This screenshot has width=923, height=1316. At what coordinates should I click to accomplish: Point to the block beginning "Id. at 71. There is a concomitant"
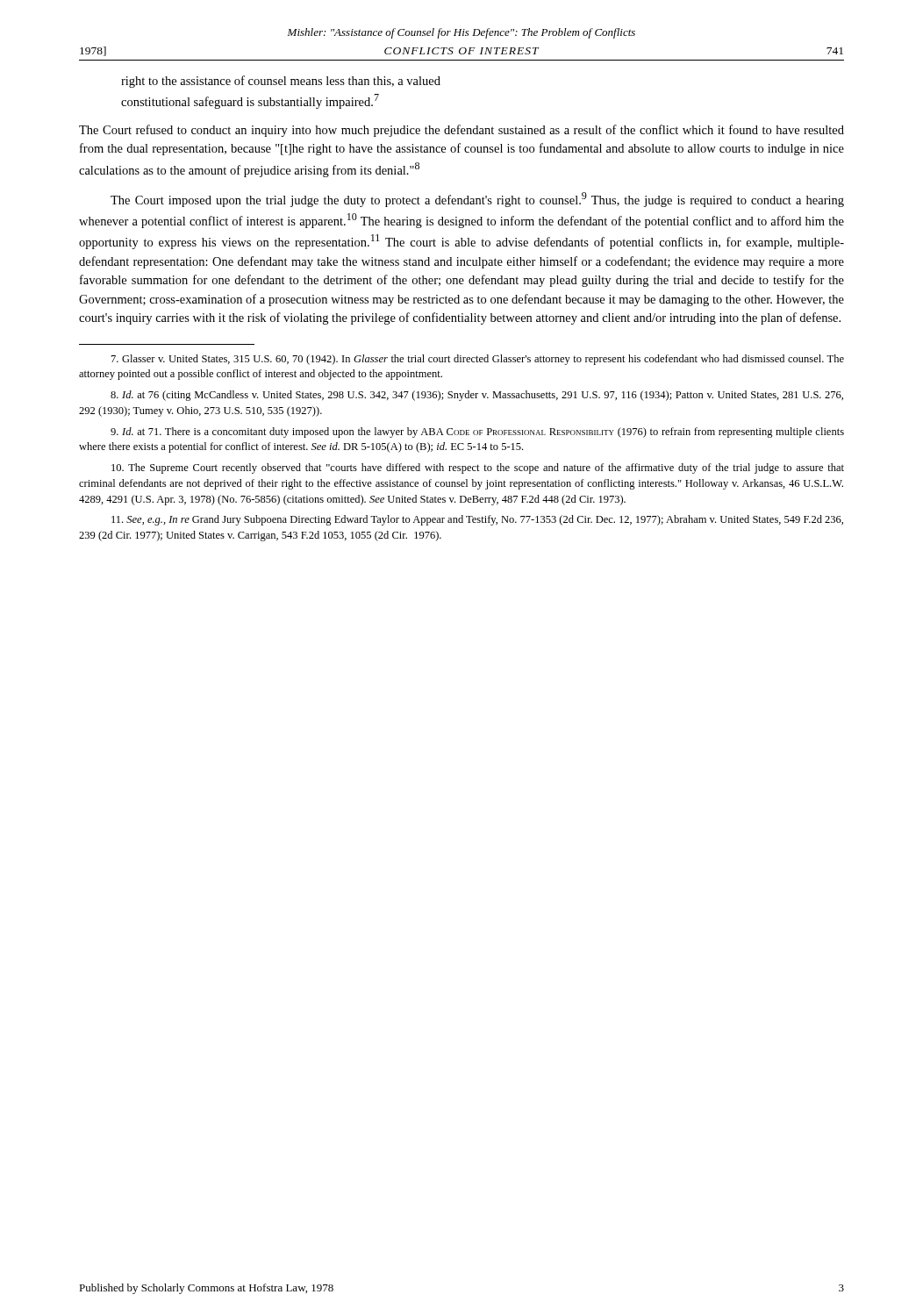click(462, 440)
